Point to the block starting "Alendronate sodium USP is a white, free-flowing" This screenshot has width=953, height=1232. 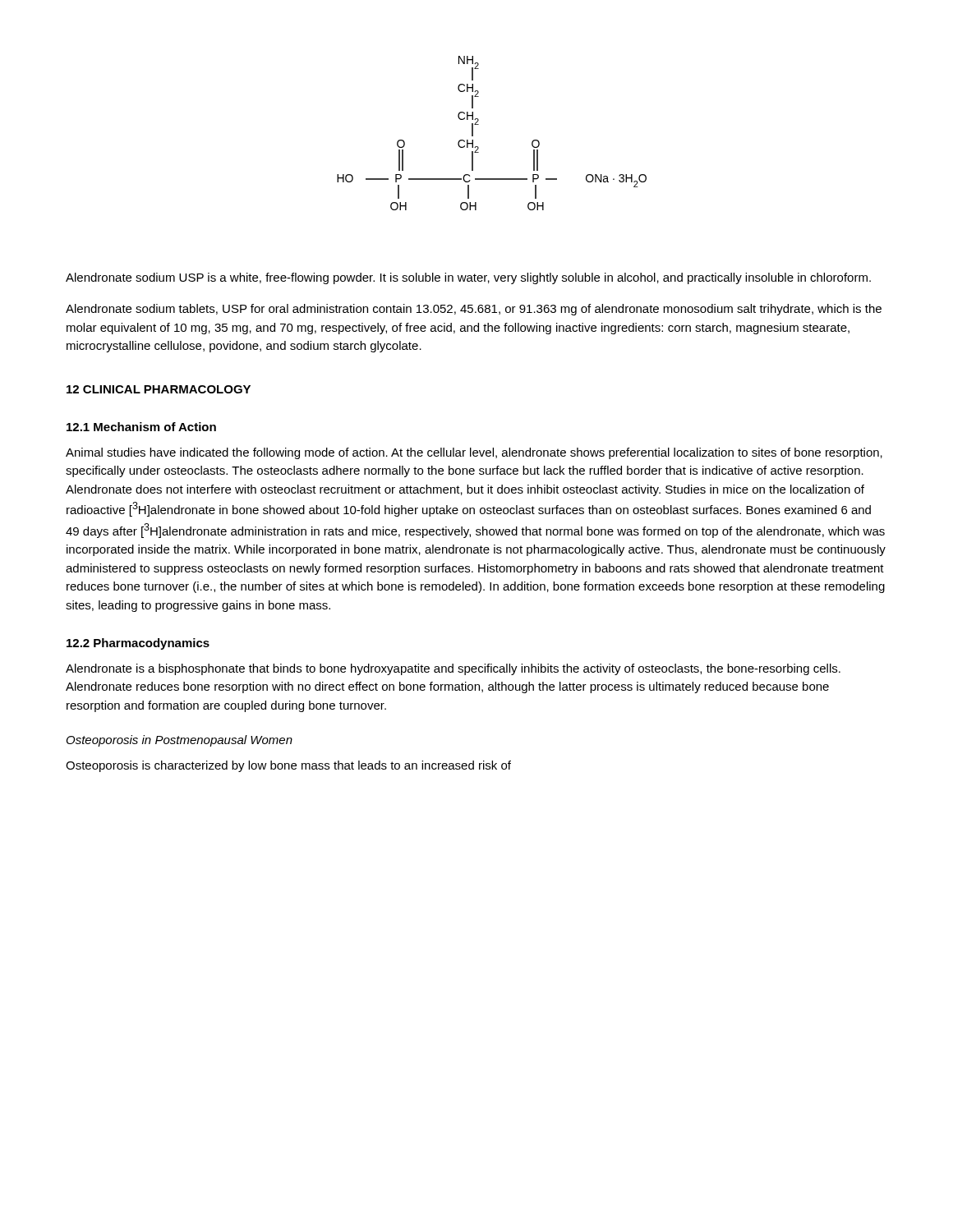coord(476,277)
